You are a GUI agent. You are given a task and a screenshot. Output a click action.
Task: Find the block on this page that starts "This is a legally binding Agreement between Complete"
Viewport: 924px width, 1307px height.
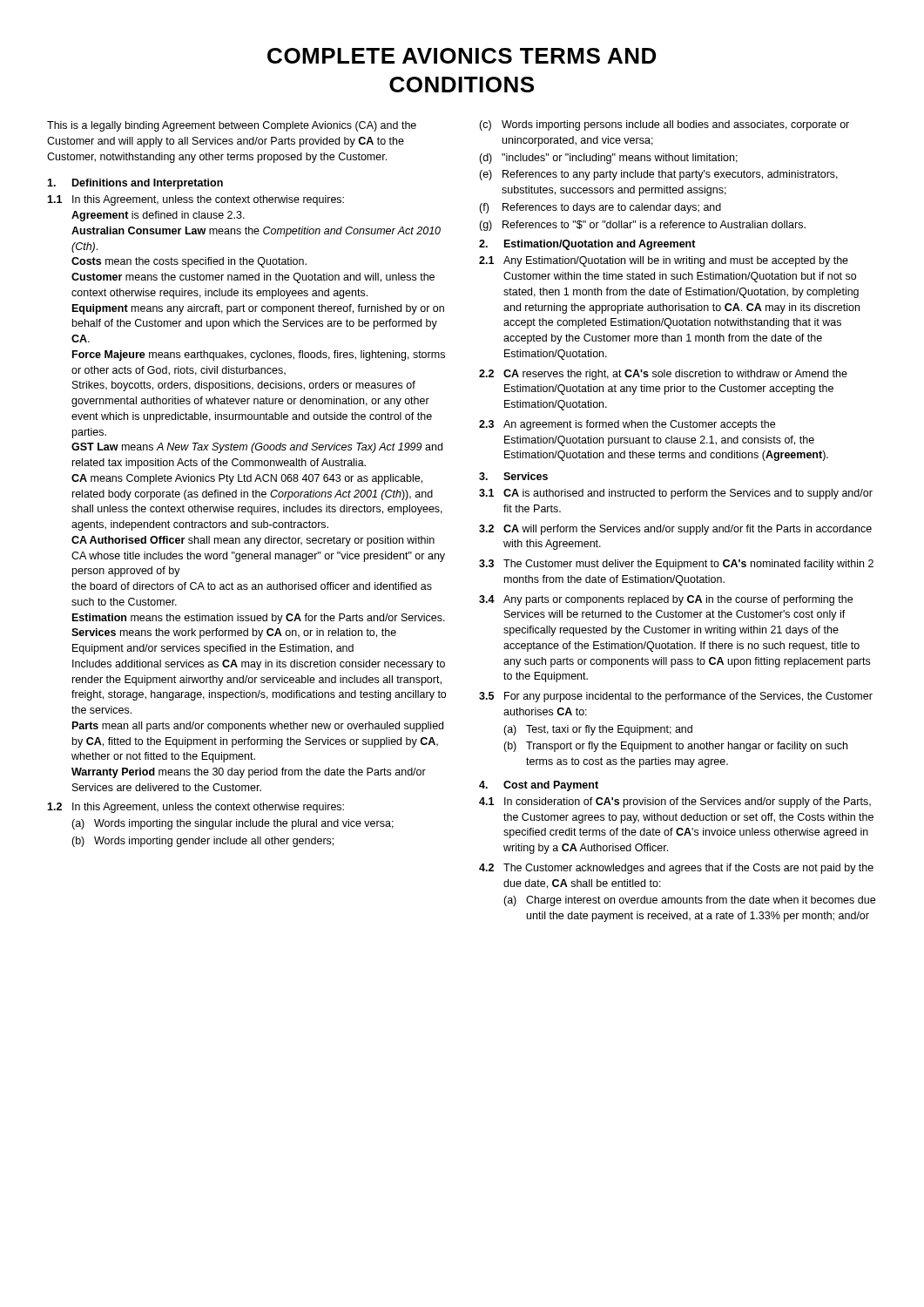pyautogui.click(x=232, y=141)
